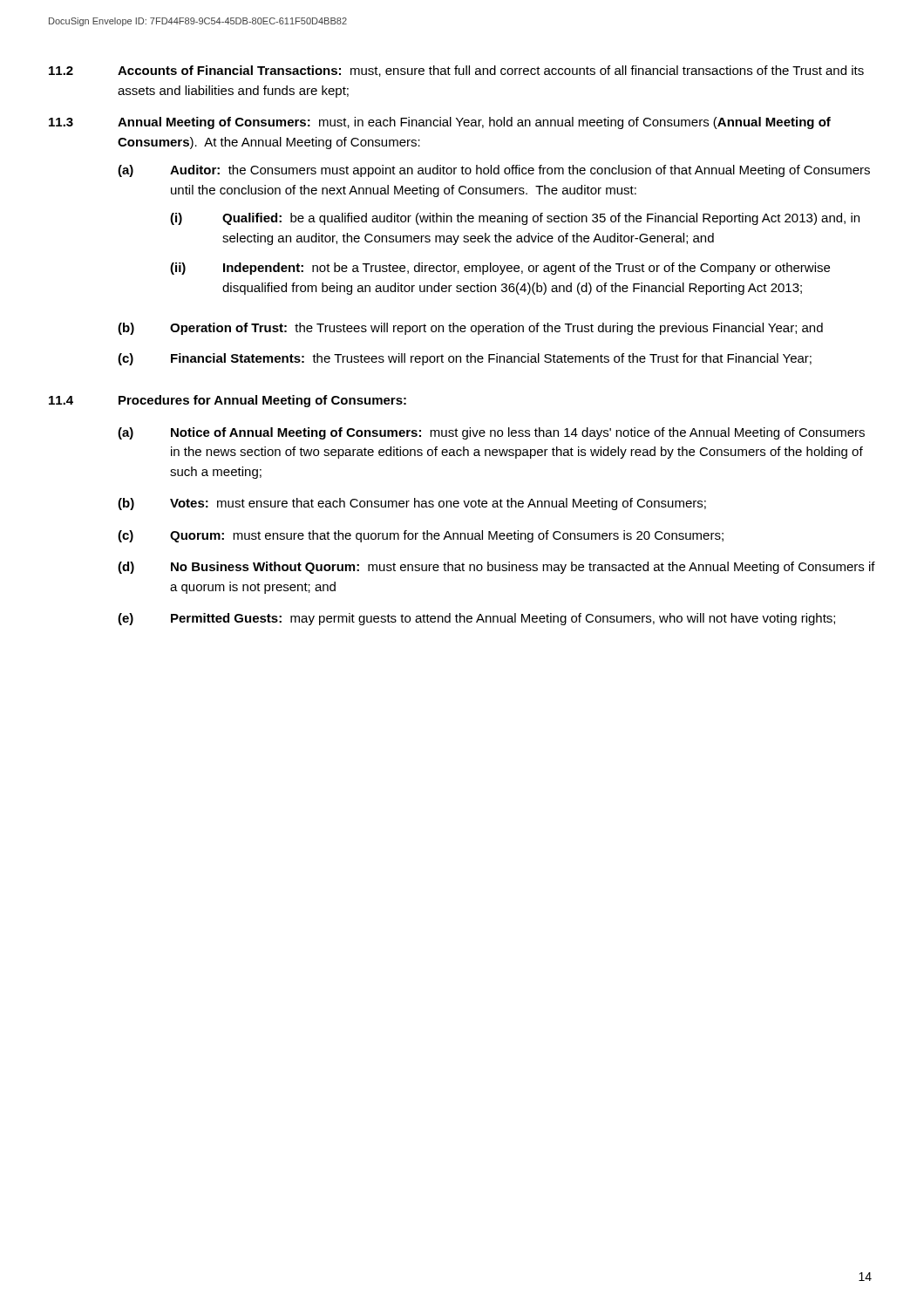Point to the block beginning "(i) Qualified: be a qualified auditor (within"
Image resolution: width=924 pixels, height=1308 pixels.
[523, 228]
